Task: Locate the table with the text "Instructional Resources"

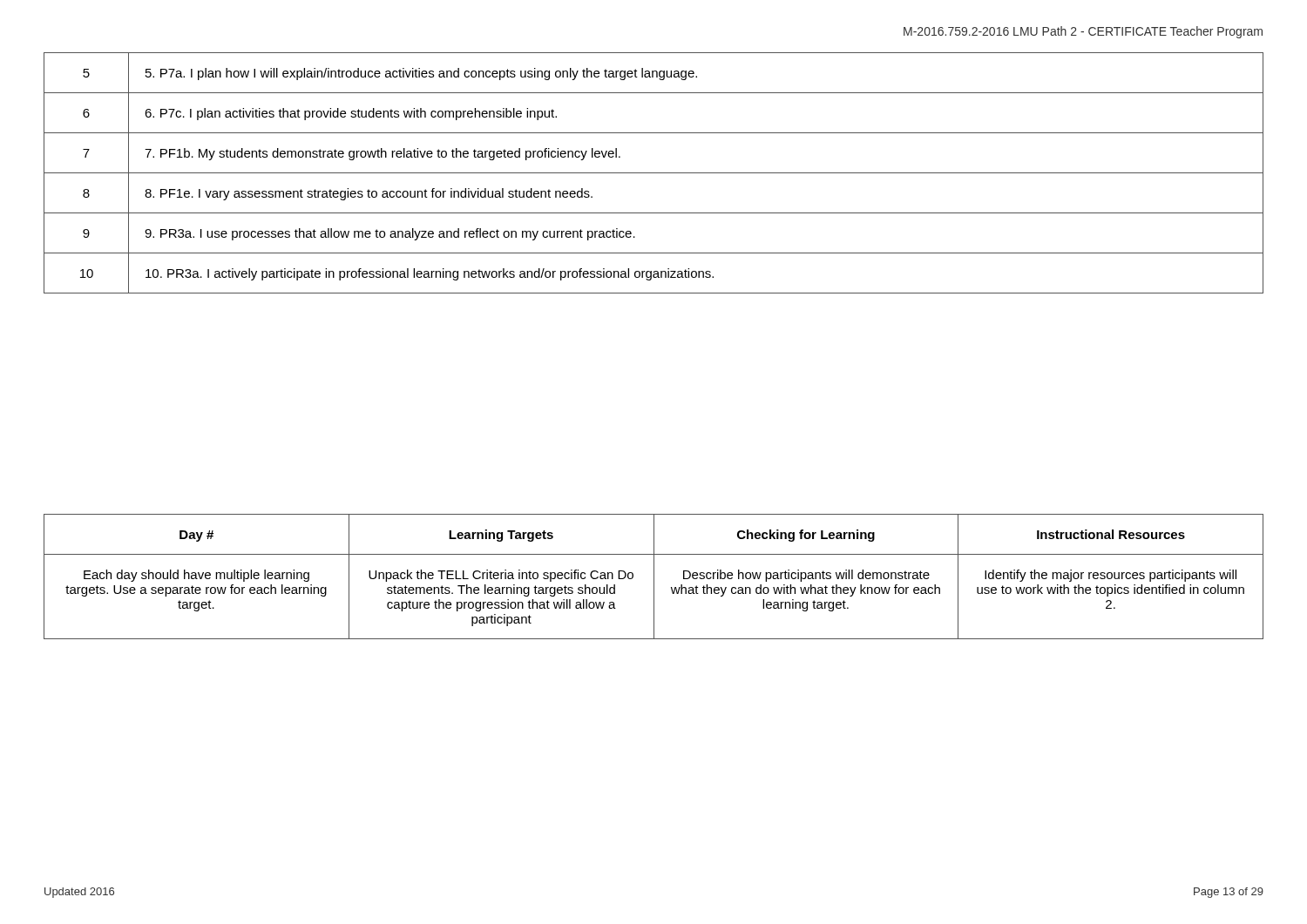Action: coord(654,577)
